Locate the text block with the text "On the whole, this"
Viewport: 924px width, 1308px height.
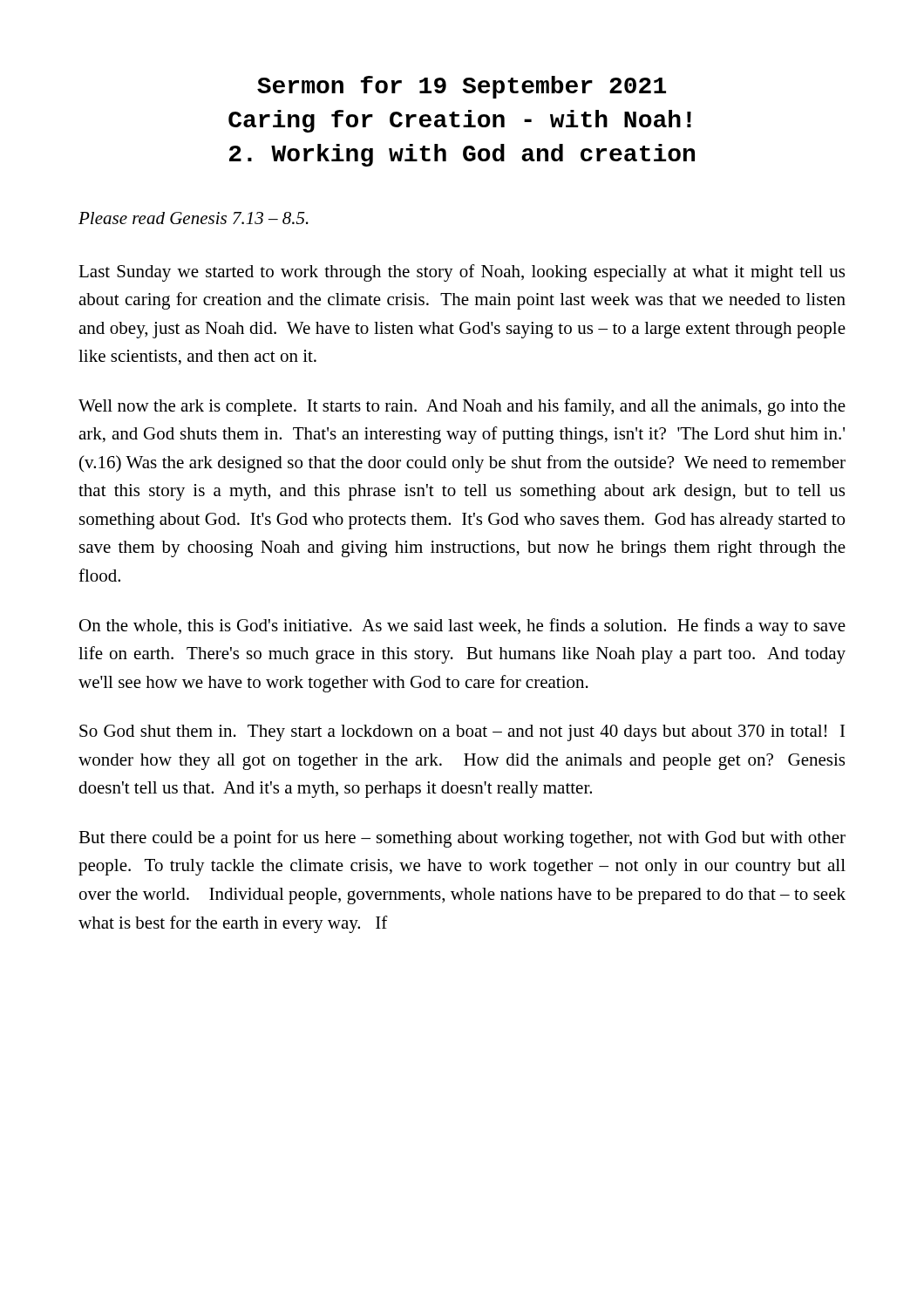tap(462, 653)
